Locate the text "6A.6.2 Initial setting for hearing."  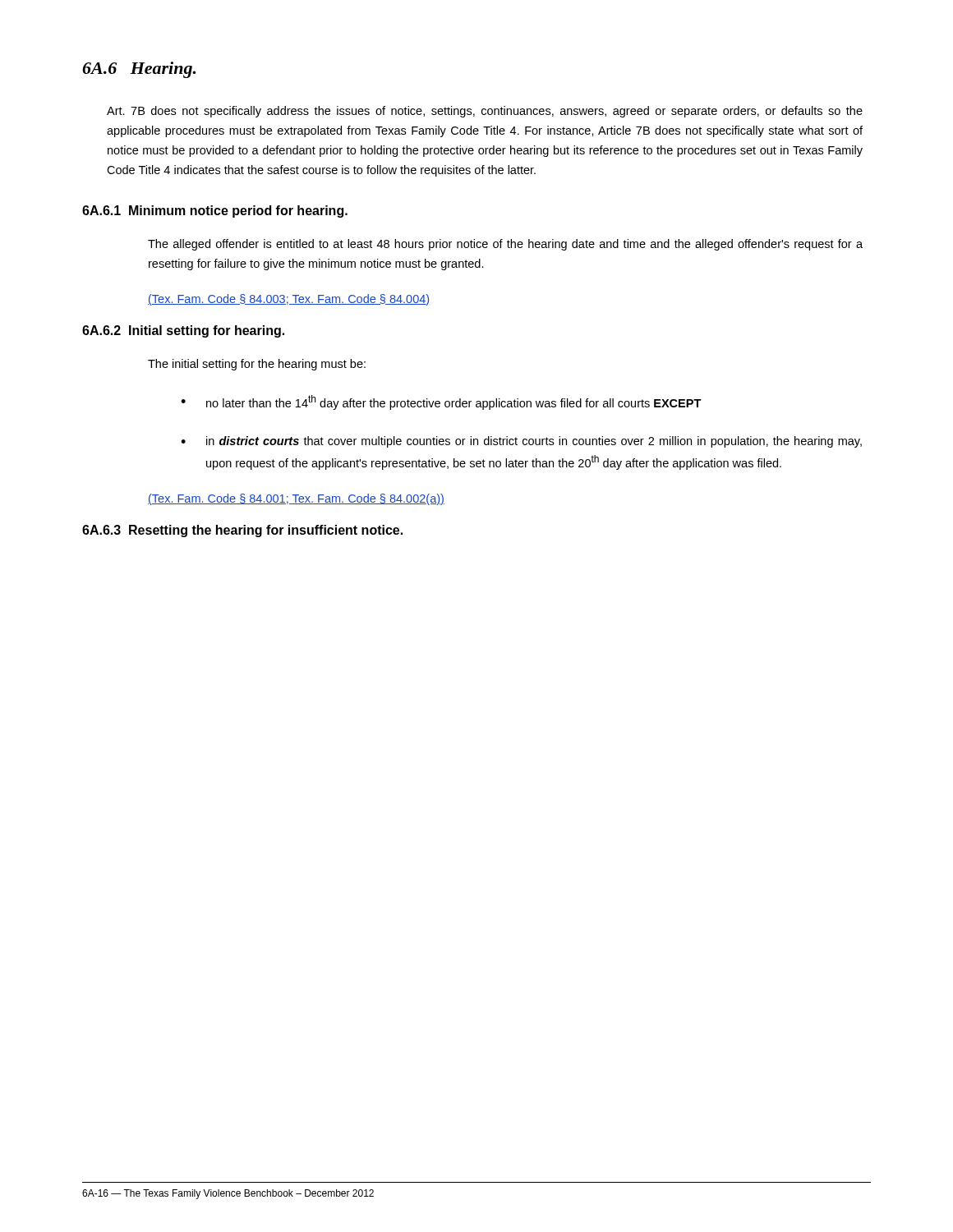tap(184, 330)
